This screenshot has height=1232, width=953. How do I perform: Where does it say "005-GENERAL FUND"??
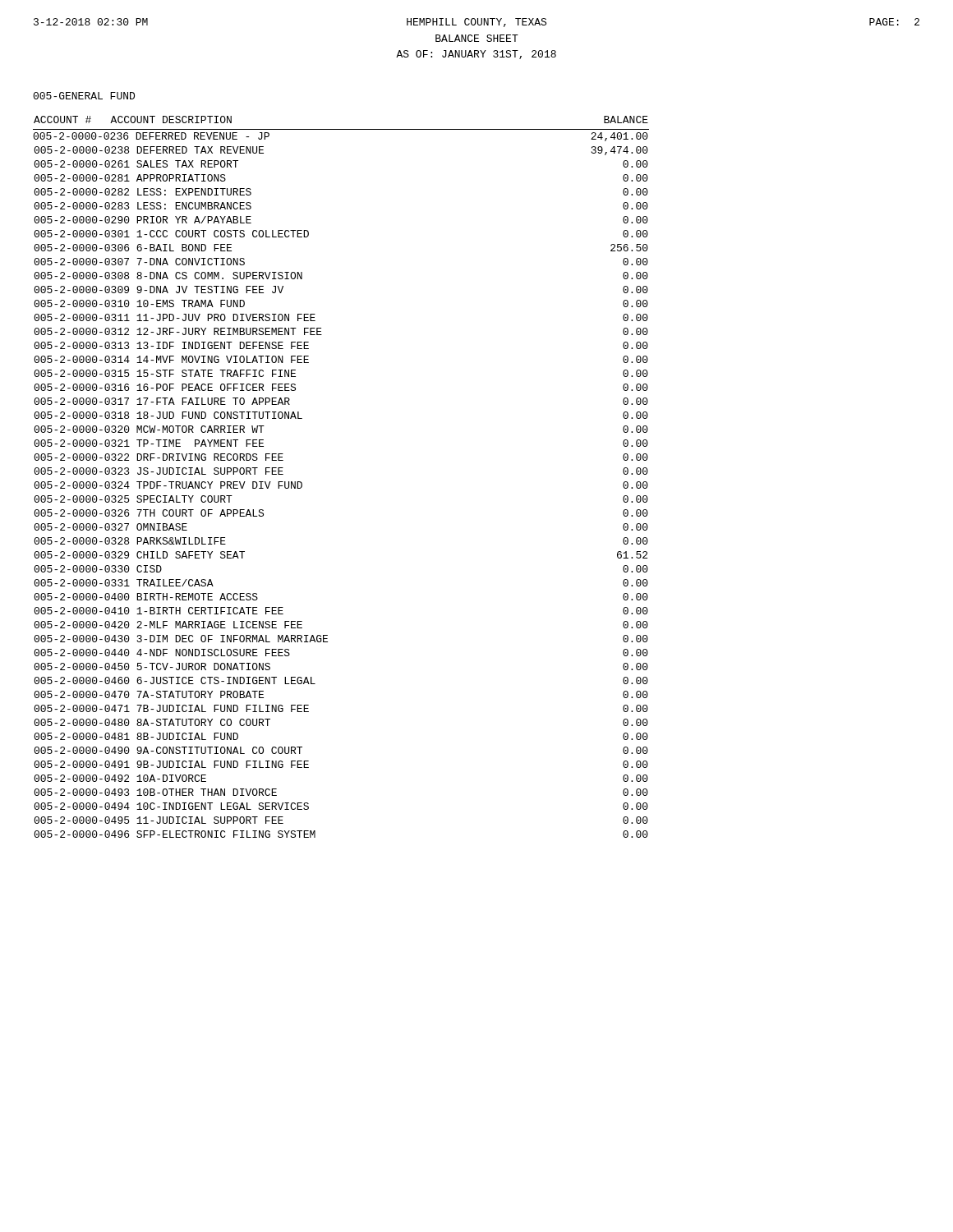[x=84, y=96]
